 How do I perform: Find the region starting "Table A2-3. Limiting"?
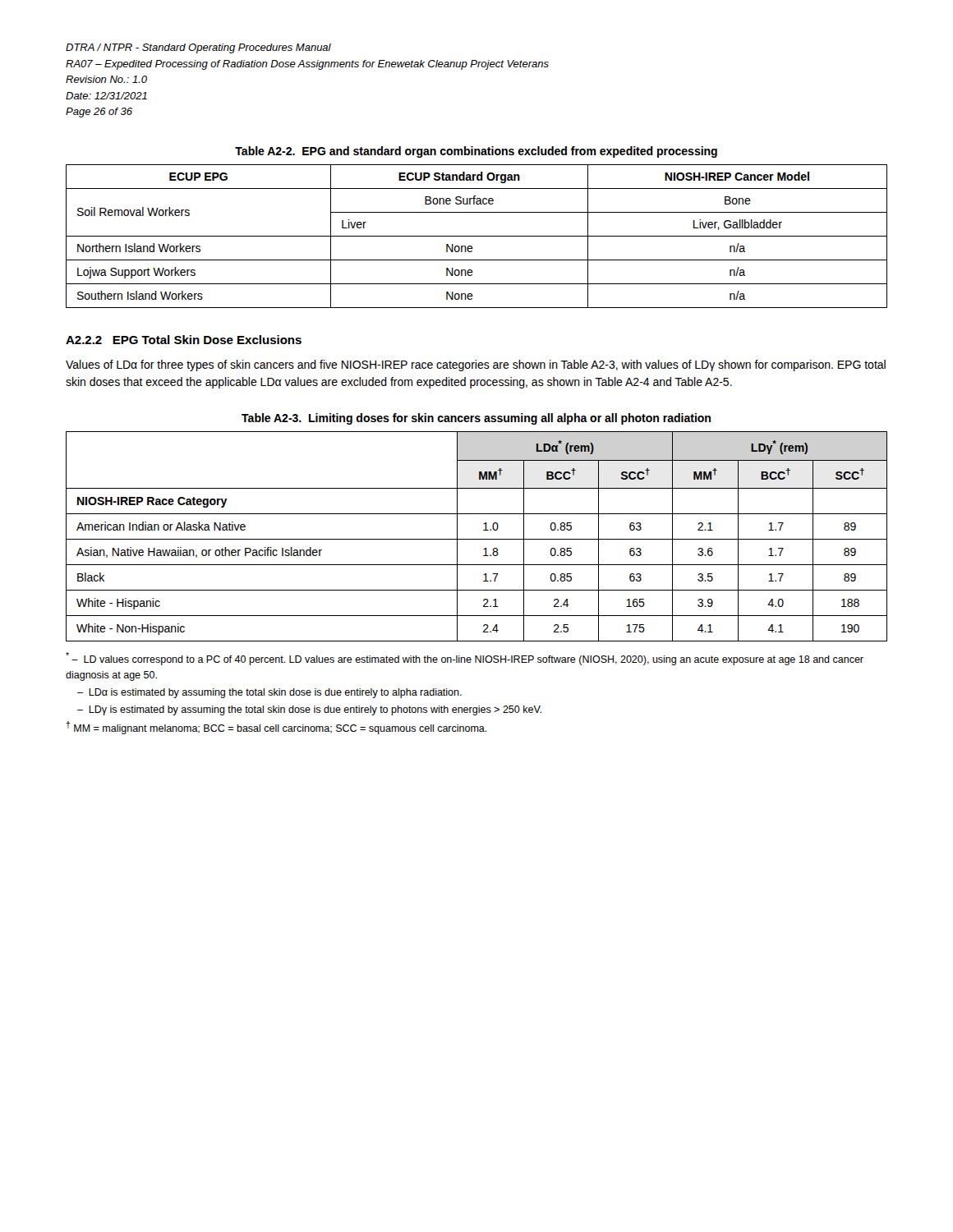coord(476,418)
